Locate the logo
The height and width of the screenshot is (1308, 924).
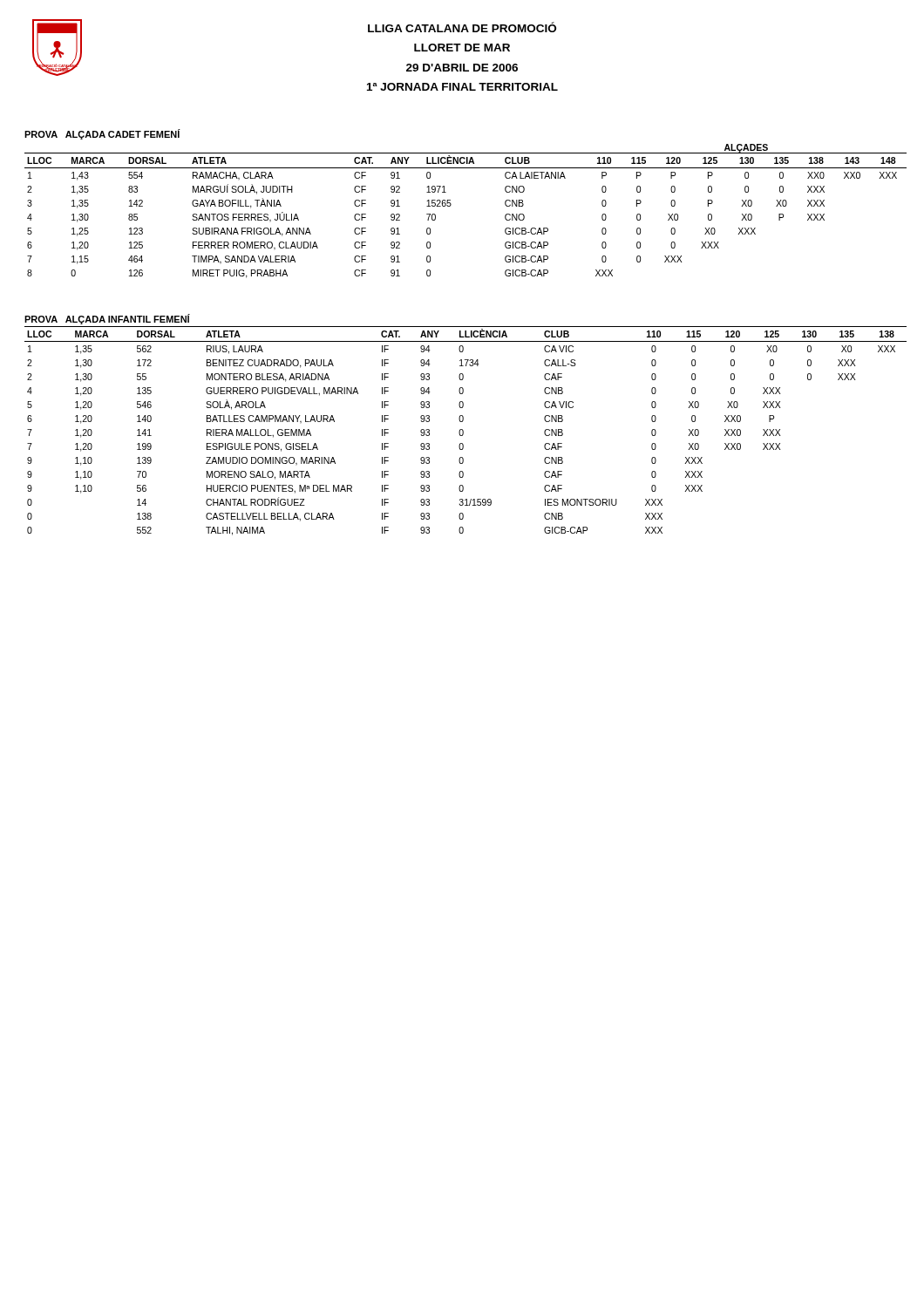point(57,46)
